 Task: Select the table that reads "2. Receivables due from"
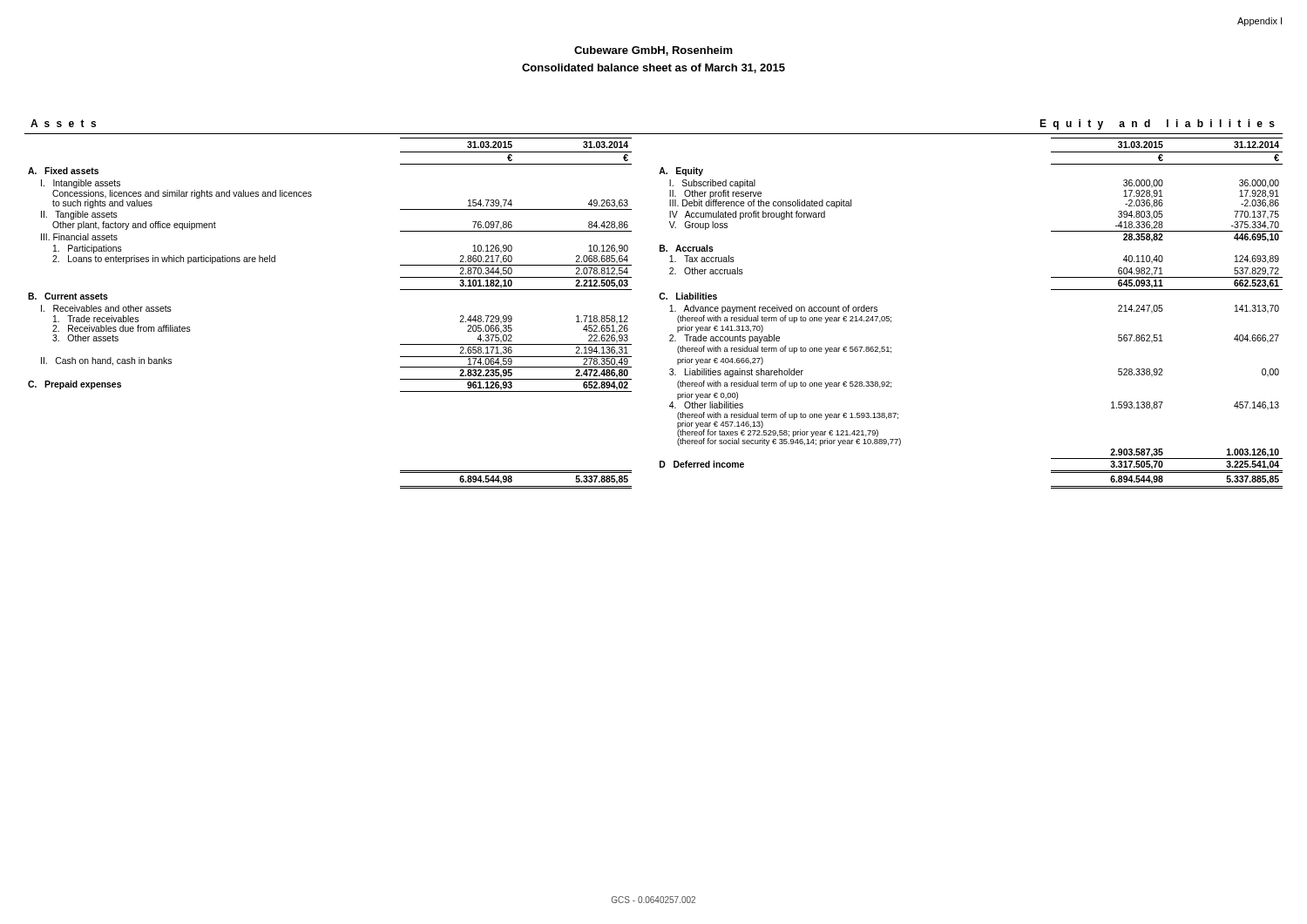pos(654,313)
